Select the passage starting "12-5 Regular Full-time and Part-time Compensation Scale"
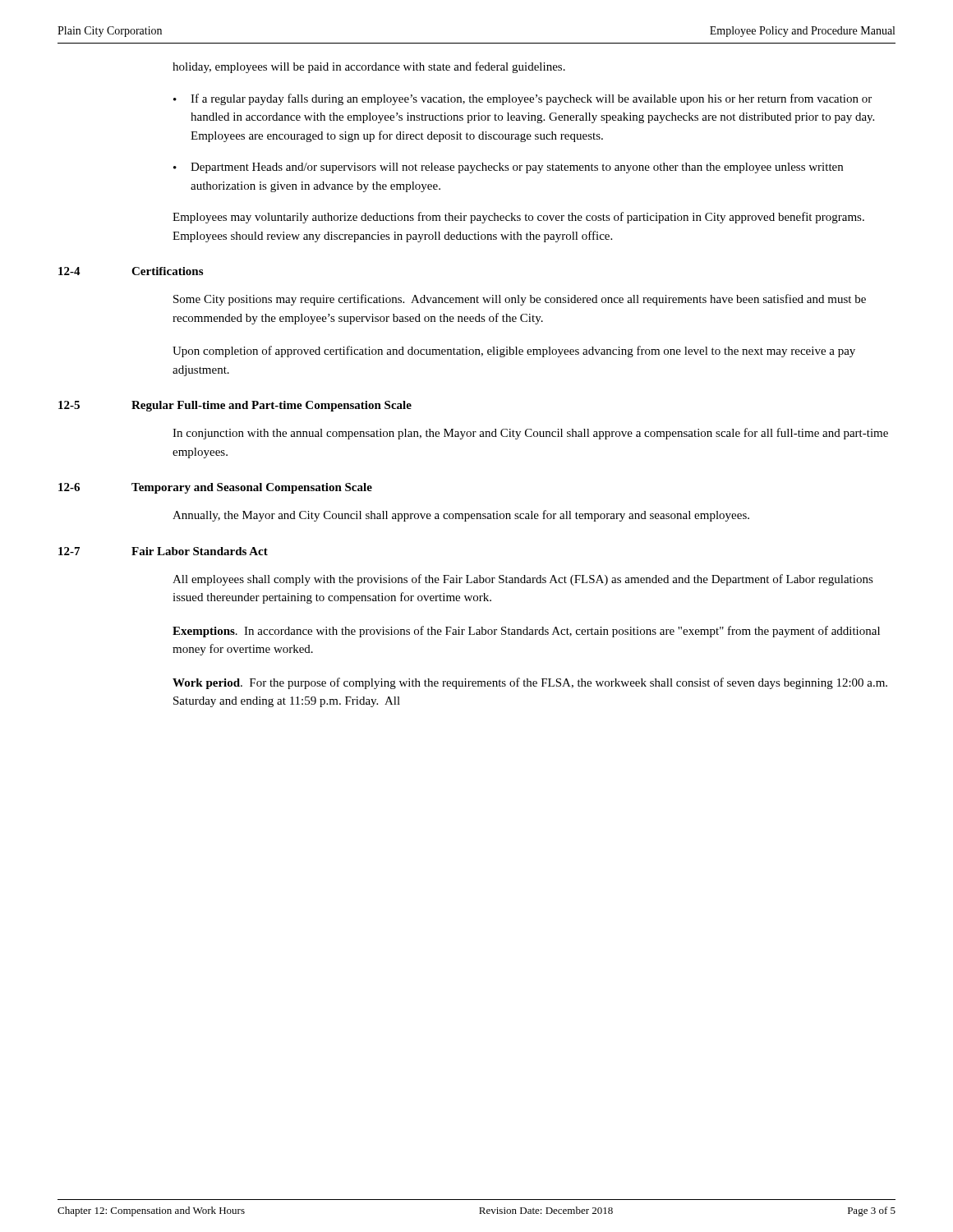953x1232 pixels. click(x=234, y=405)
